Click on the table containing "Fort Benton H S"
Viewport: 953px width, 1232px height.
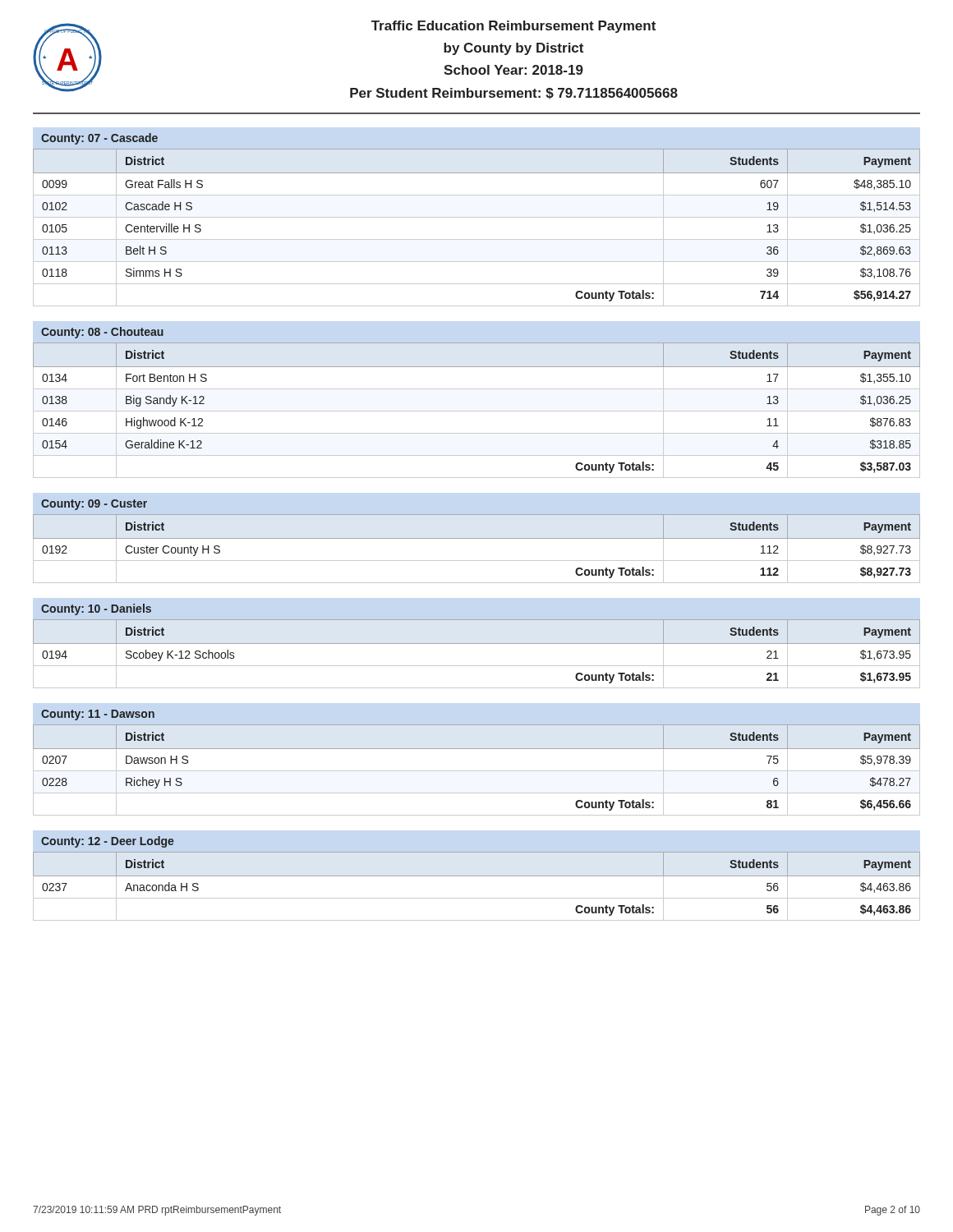click(476, 410)
